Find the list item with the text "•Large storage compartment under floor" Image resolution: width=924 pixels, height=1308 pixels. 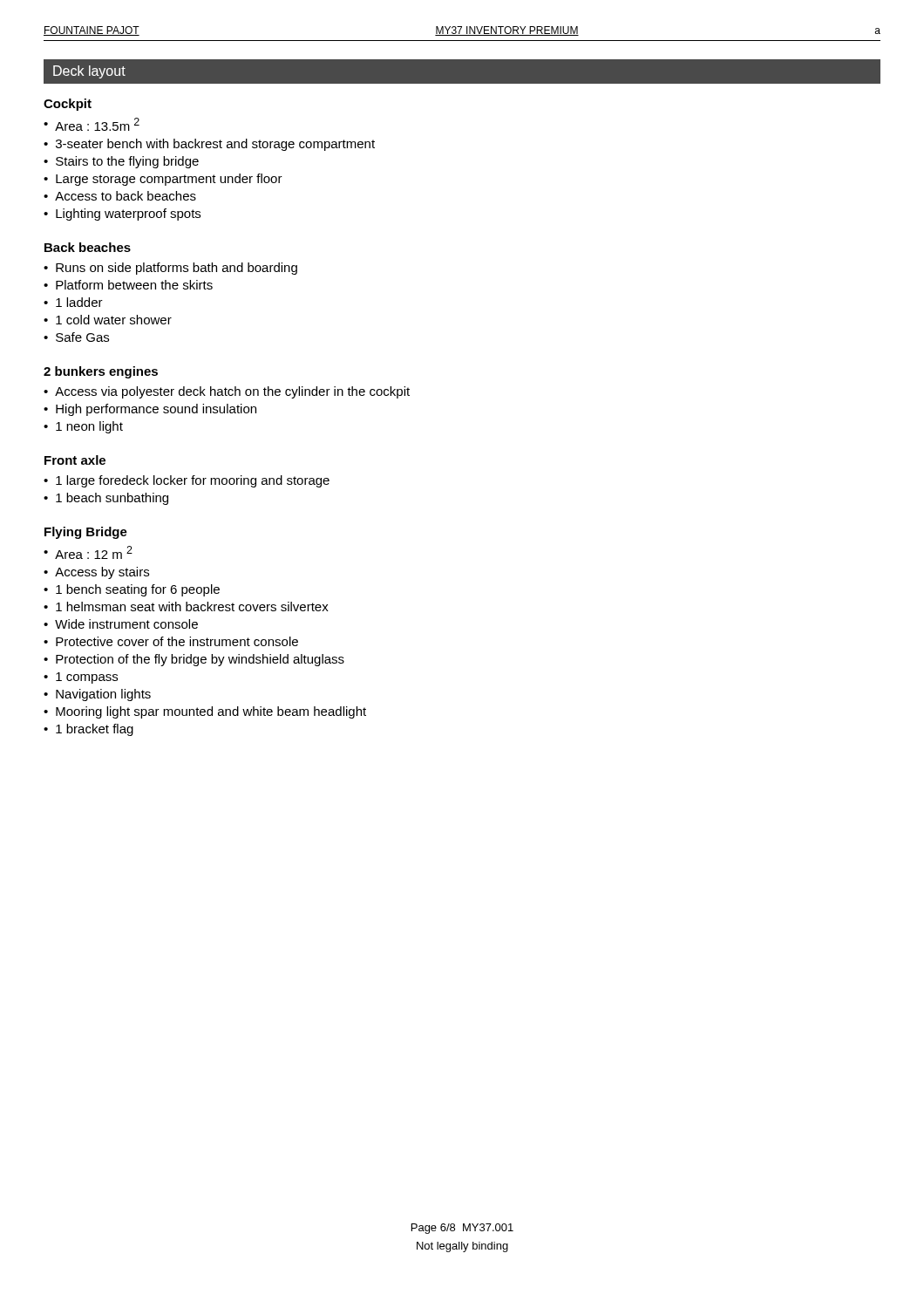click(163, 178)
